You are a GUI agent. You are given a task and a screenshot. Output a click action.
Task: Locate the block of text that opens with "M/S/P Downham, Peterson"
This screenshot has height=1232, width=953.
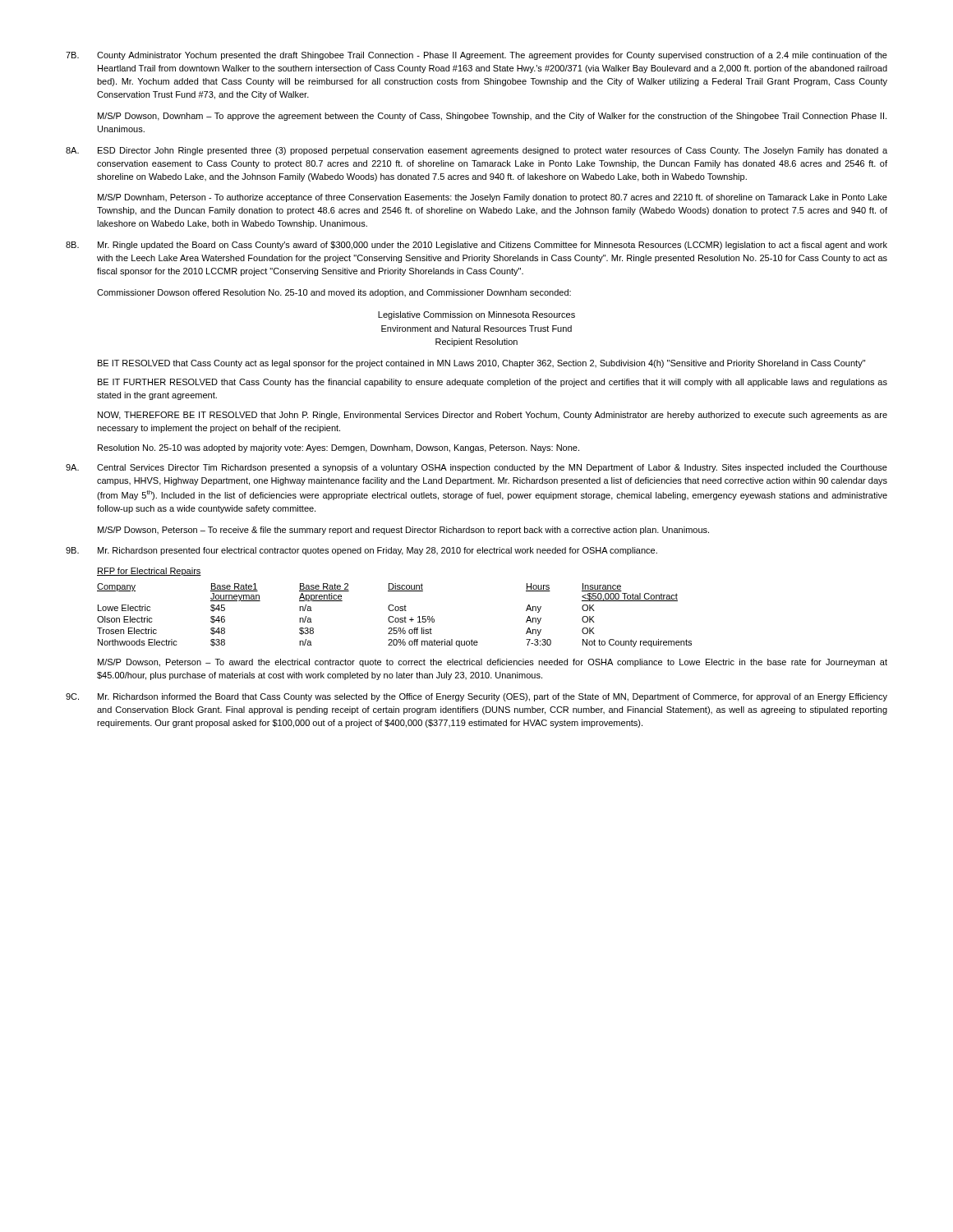pos(492,211)
